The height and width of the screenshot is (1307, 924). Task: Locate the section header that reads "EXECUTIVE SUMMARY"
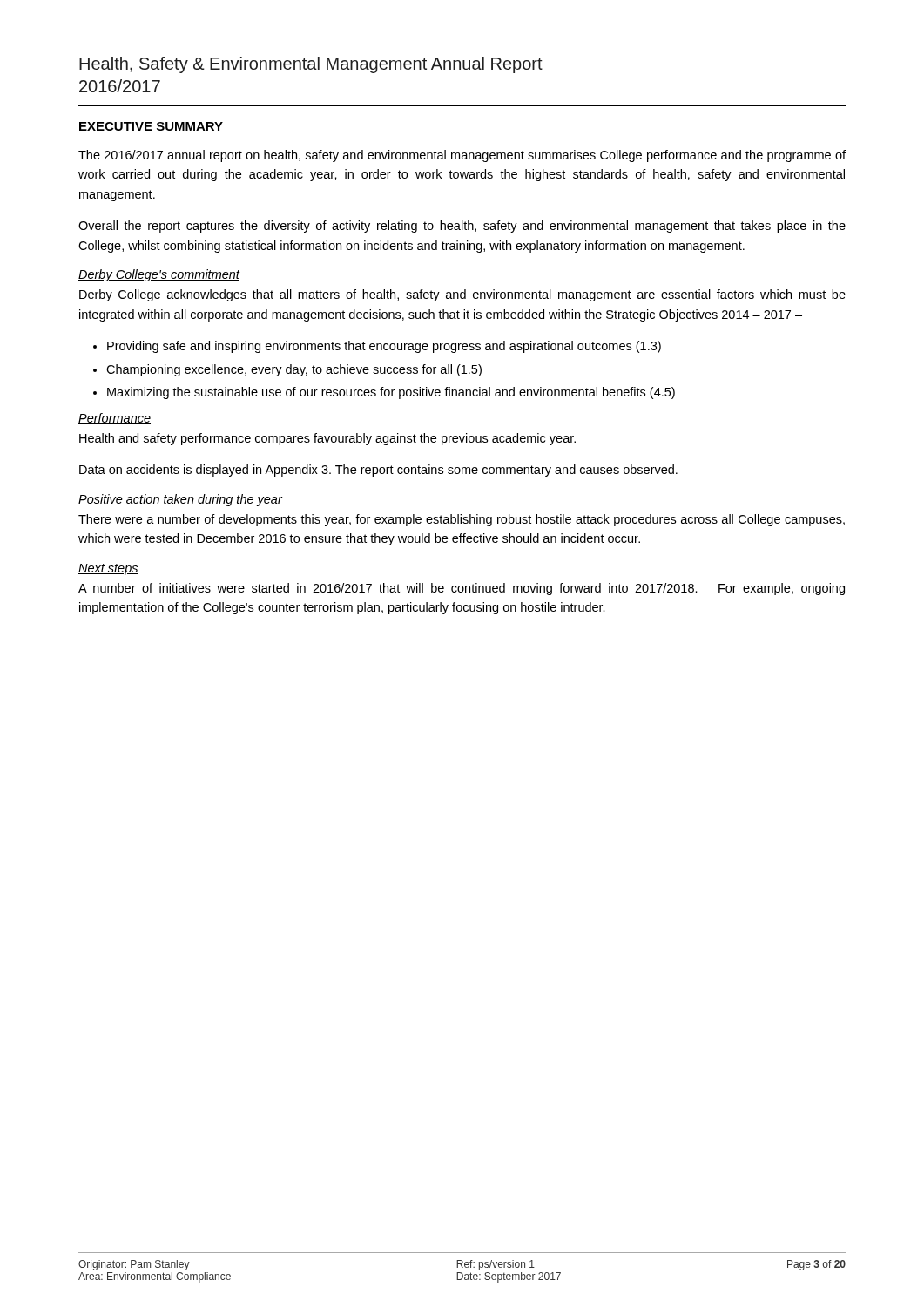(x=151, y=126)
